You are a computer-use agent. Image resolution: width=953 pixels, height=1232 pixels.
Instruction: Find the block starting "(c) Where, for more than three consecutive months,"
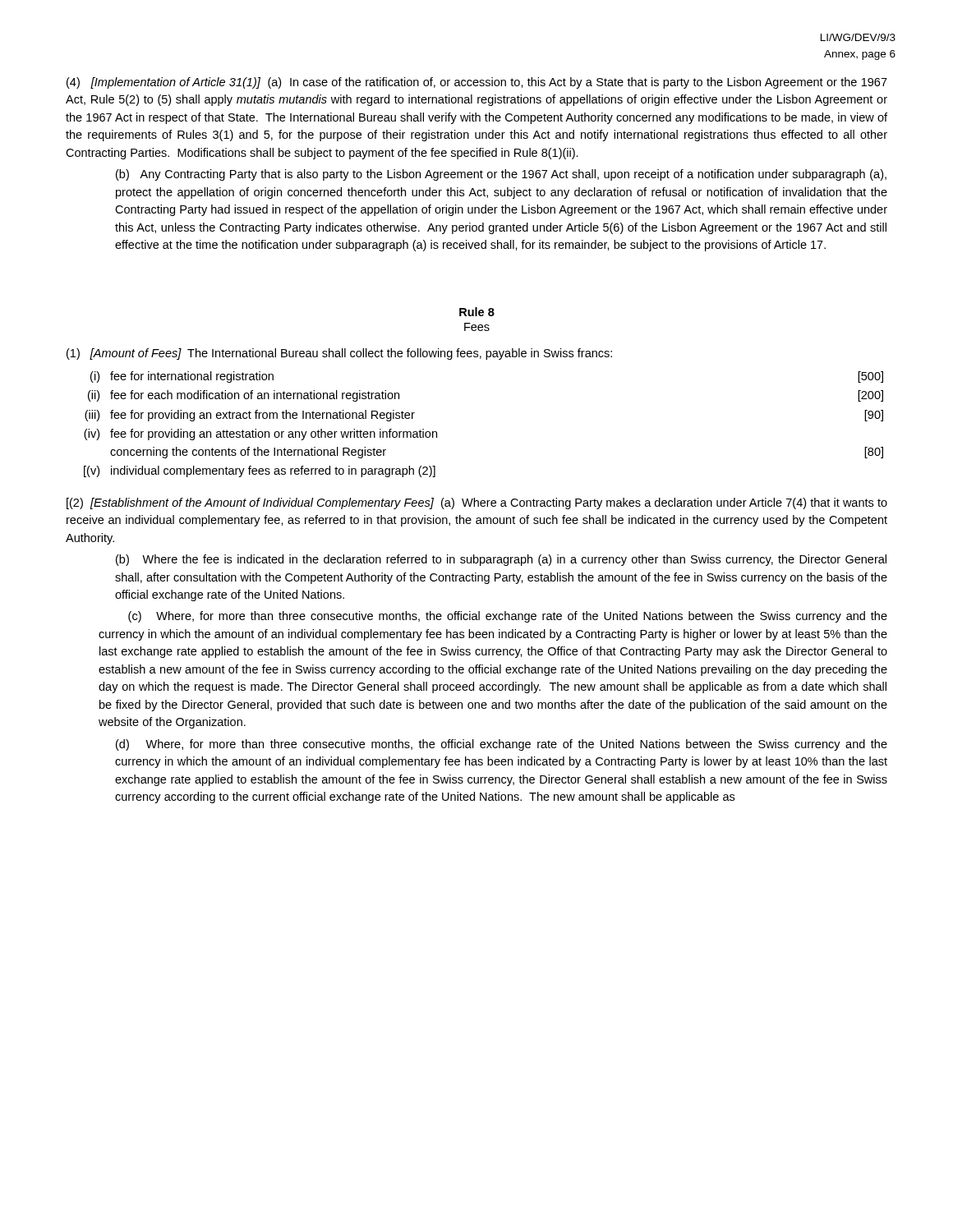click(x=476, y=670)
